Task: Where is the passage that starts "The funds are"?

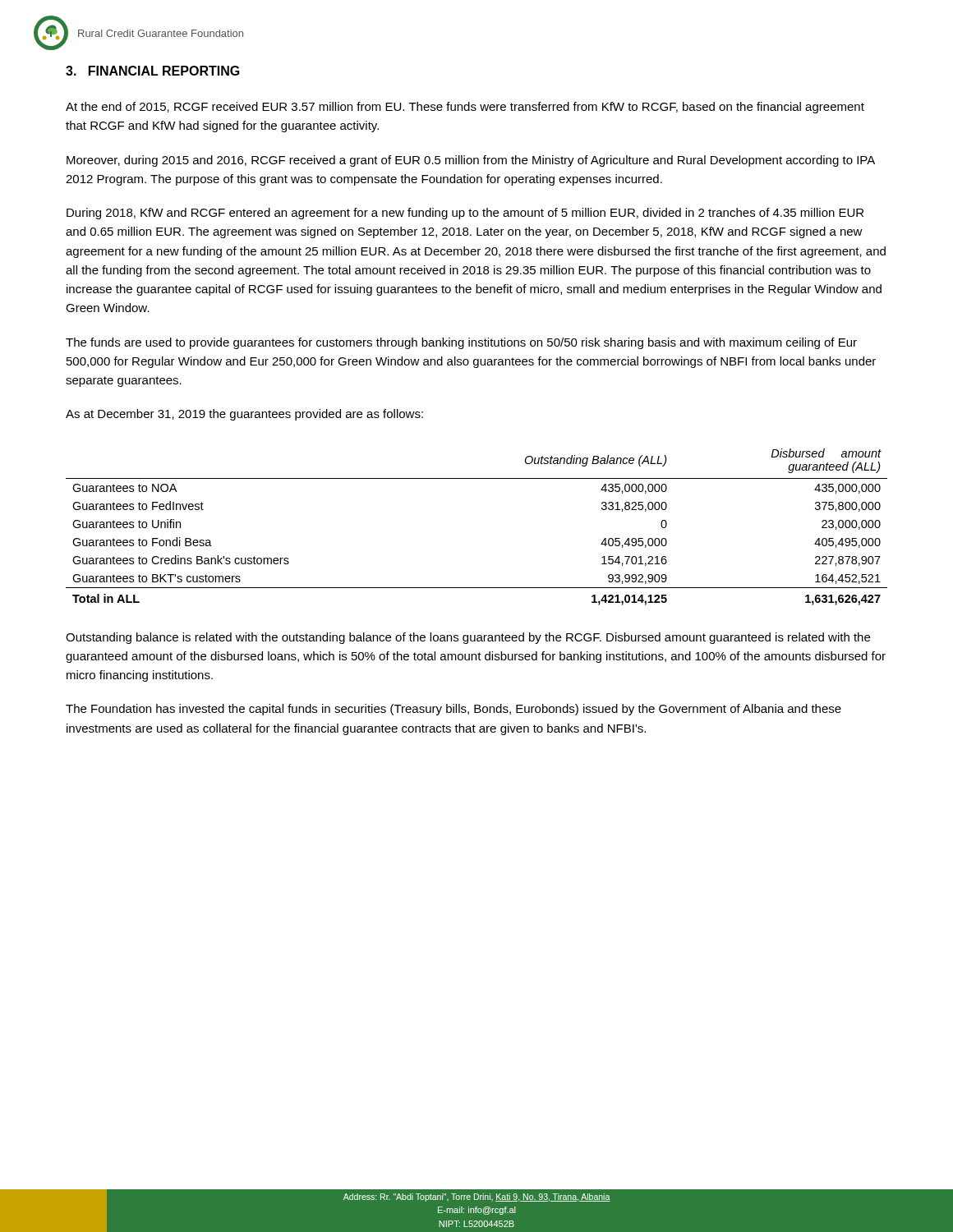Action: [x=471, y=361]
